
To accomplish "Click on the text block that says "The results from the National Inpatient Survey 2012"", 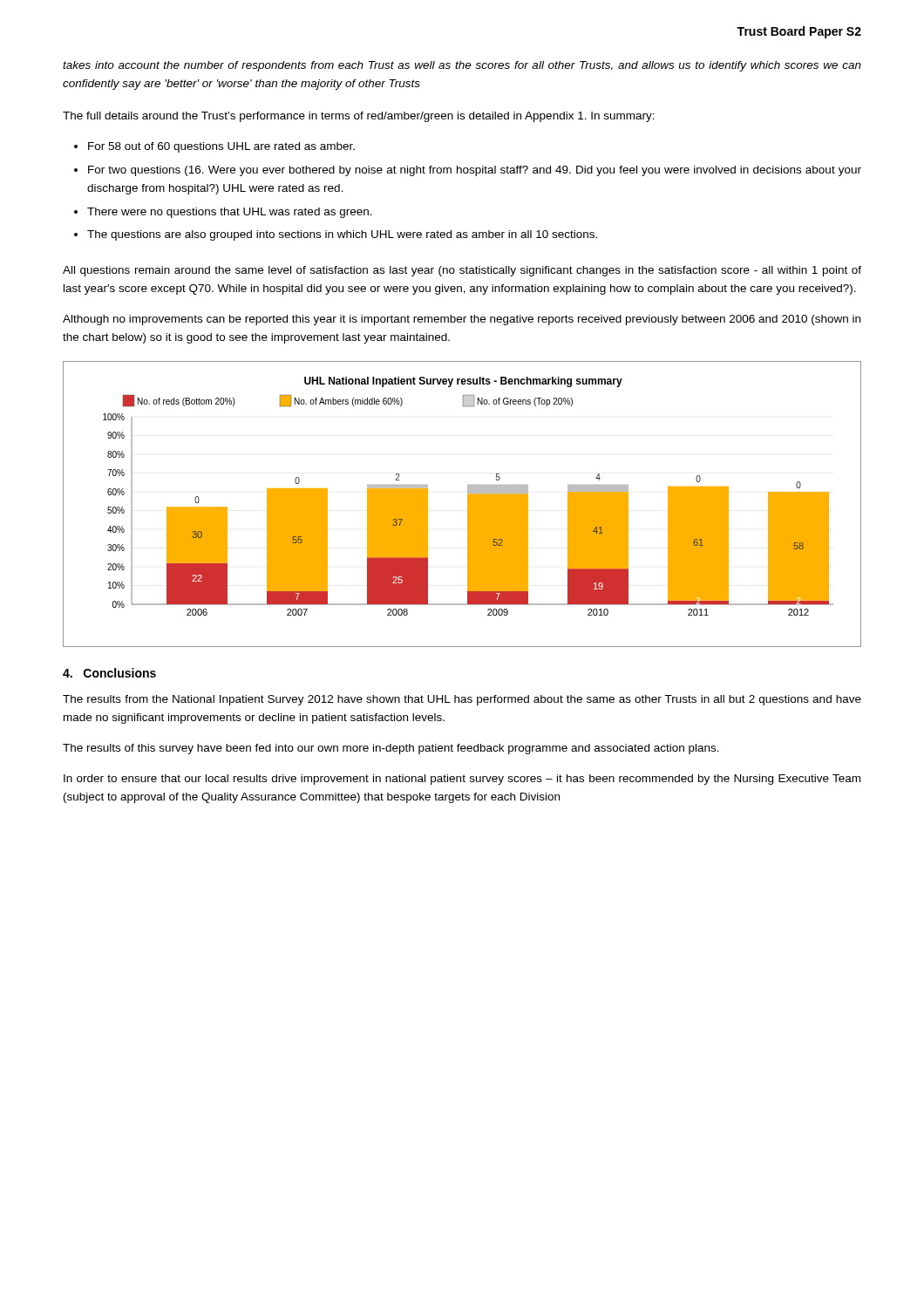I will (462, 709).
